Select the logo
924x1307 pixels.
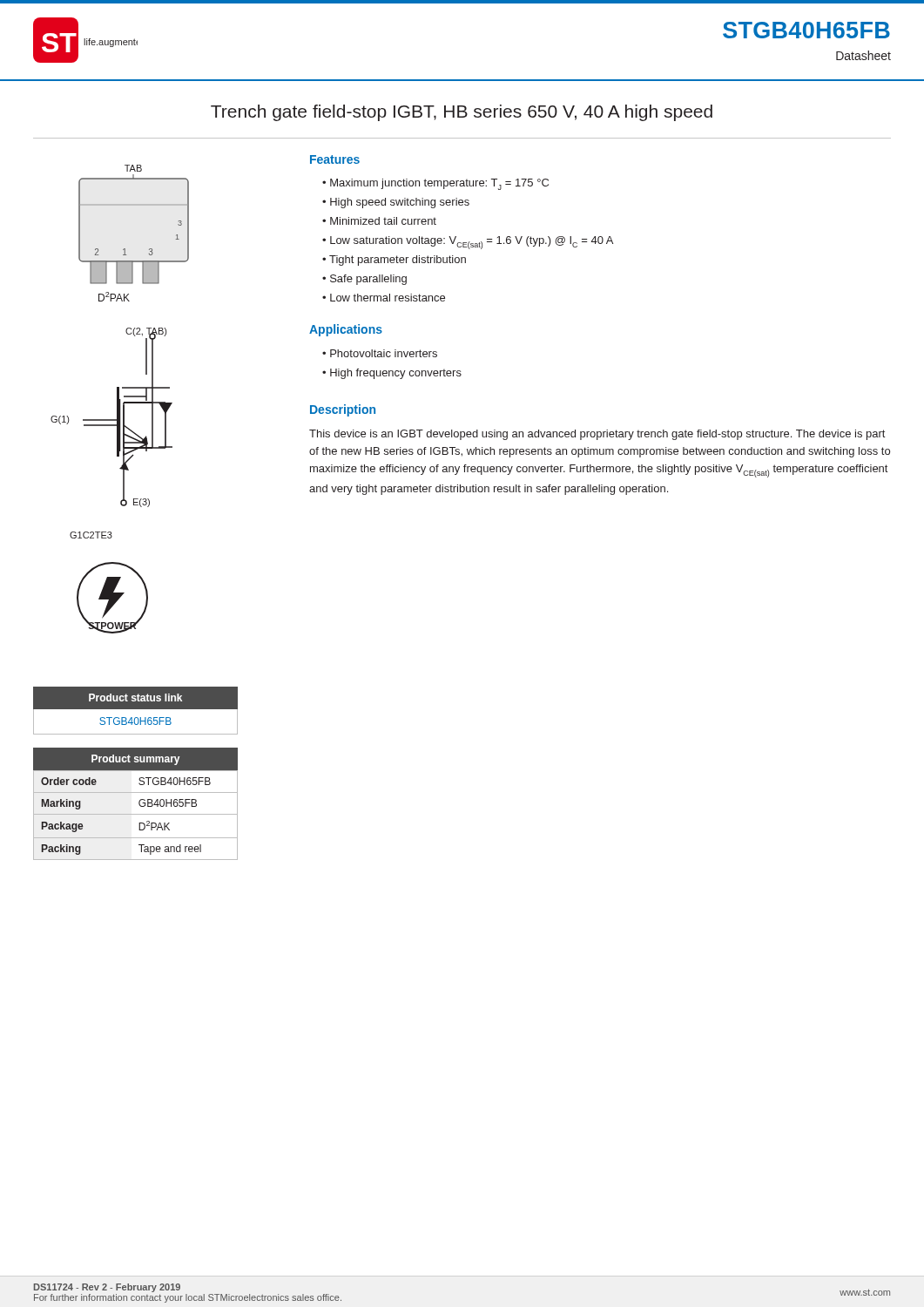113,599
